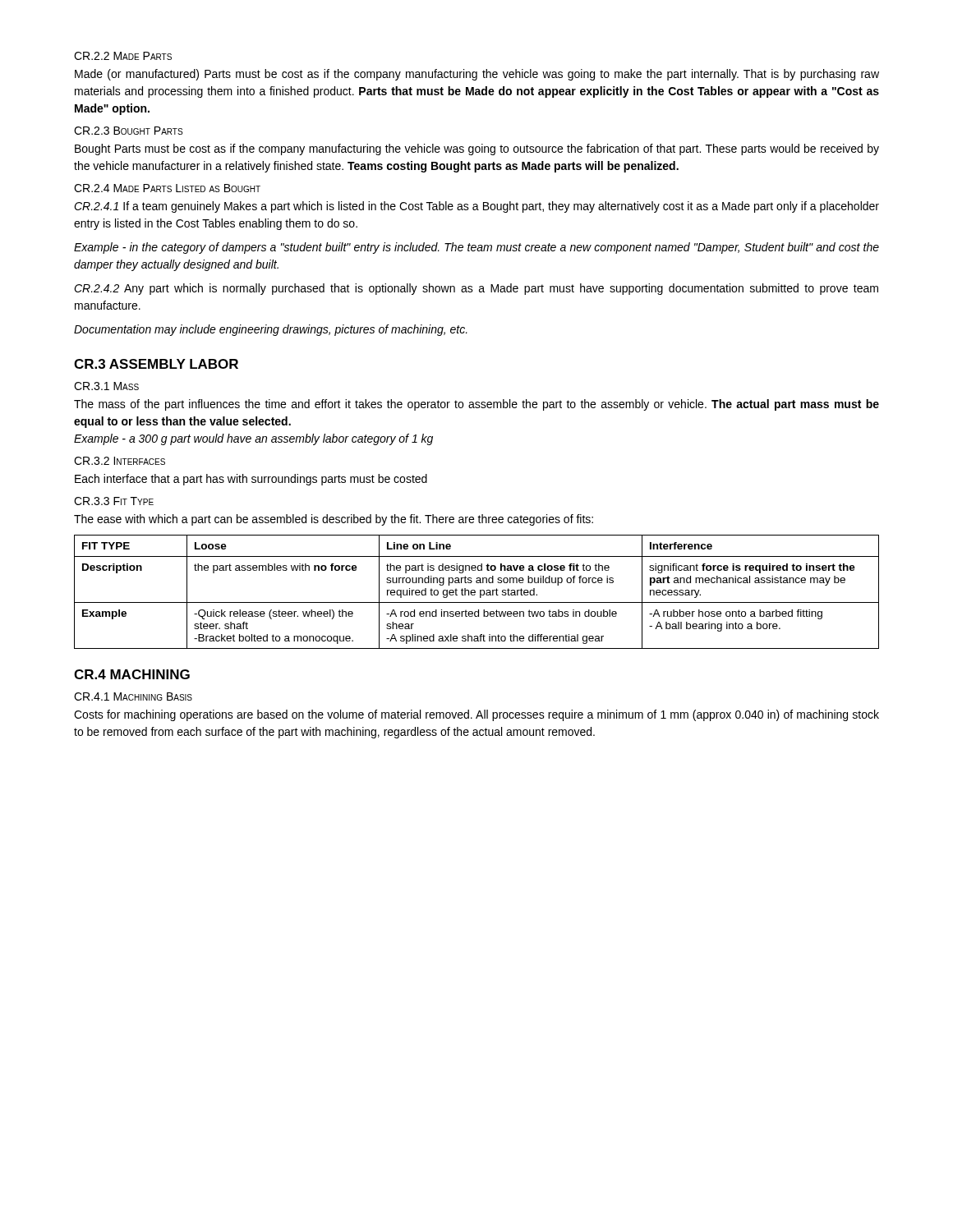
Task: Navigate to the passage starting "CR.3.3 Fit Type"
Action: [114, 501]
